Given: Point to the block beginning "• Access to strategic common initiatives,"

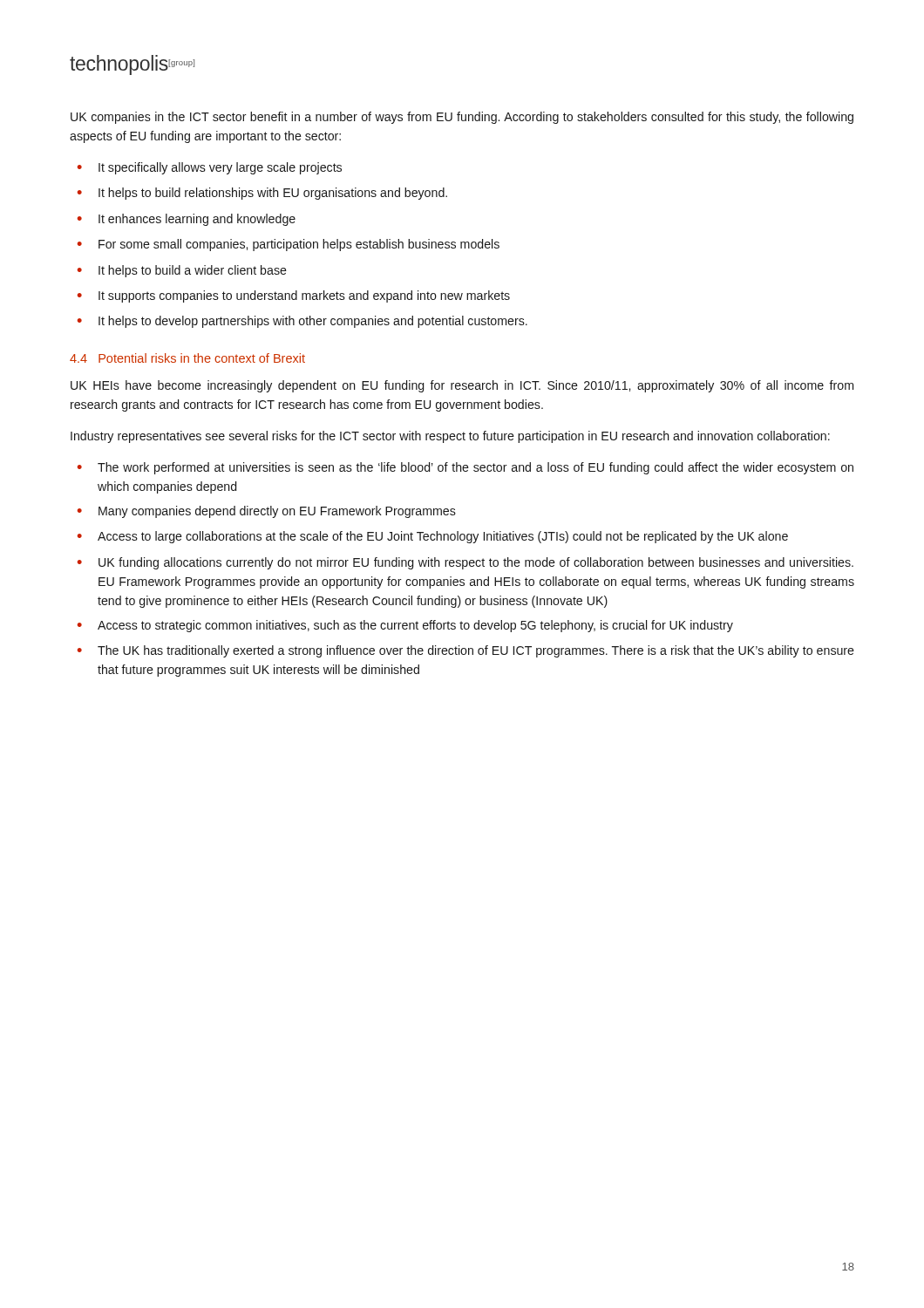Looking at the screenshot, I should coord(465,625).
